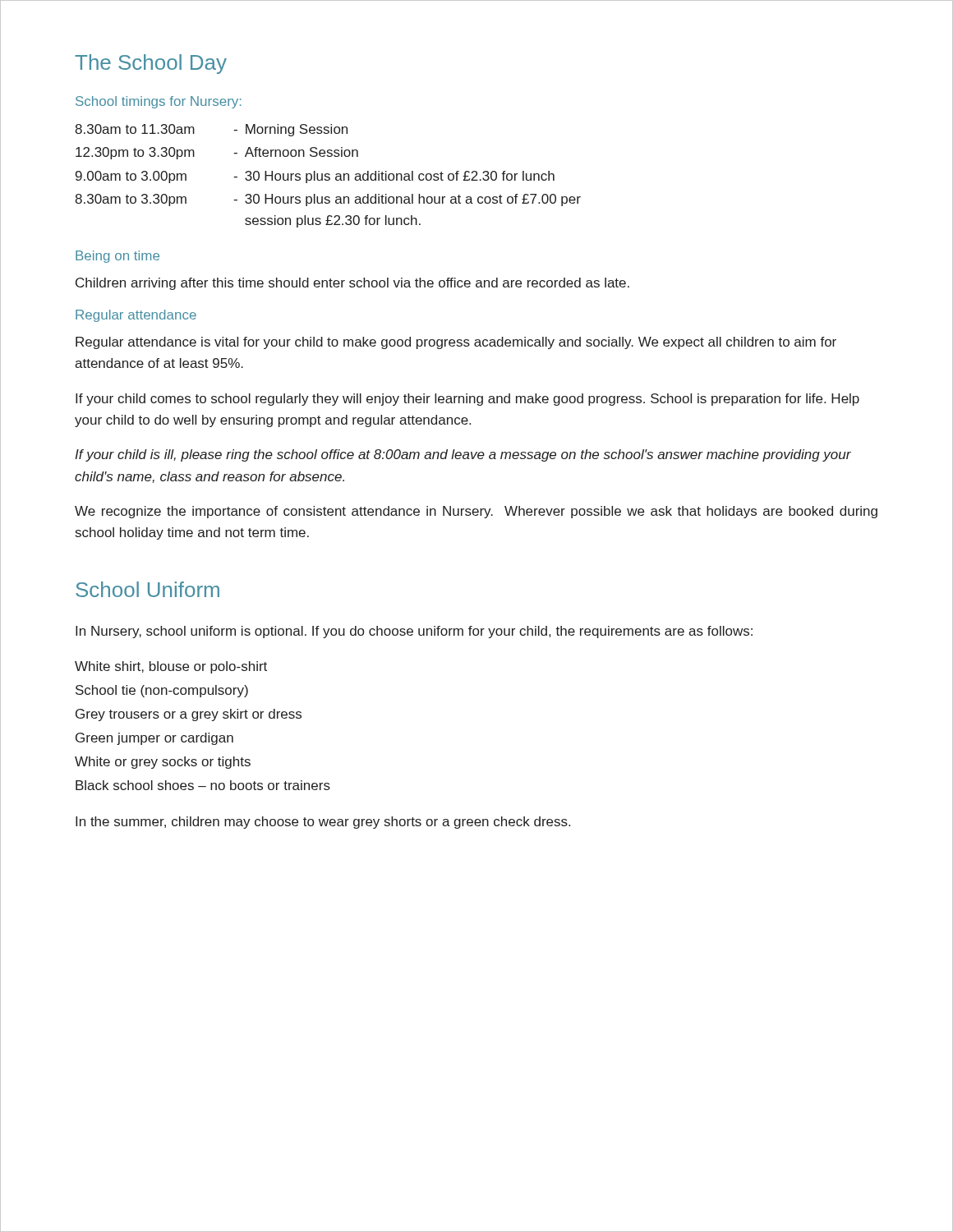Locate the text block with the text "We recognize the importance"
Viewport: 953px width, 1232px height.
(476, 523)
